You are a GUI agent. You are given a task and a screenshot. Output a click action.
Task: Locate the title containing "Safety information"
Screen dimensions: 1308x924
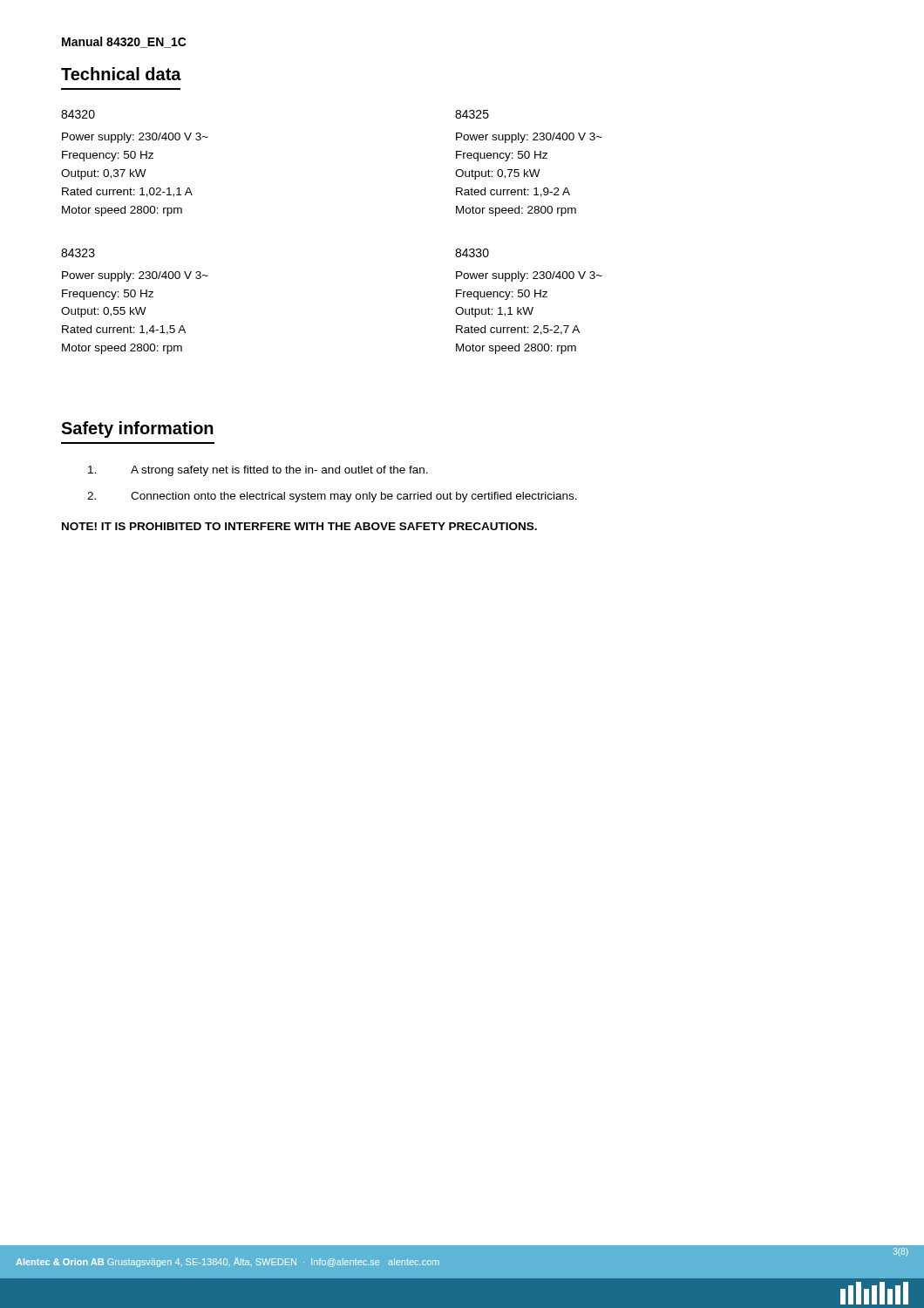pos(138,431)
